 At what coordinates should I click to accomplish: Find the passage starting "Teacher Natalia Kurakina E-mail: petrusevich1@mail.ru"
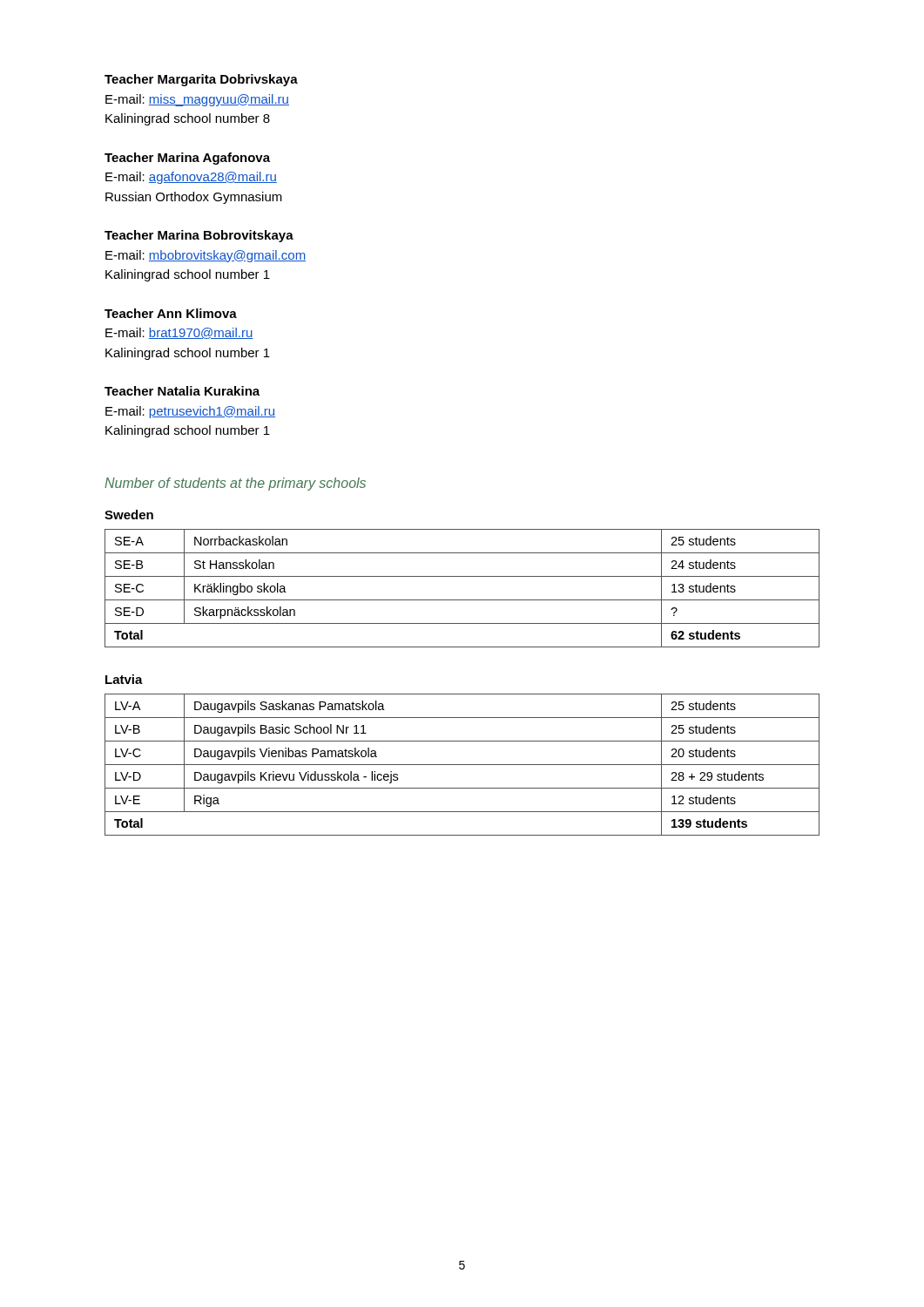(182, 391)
